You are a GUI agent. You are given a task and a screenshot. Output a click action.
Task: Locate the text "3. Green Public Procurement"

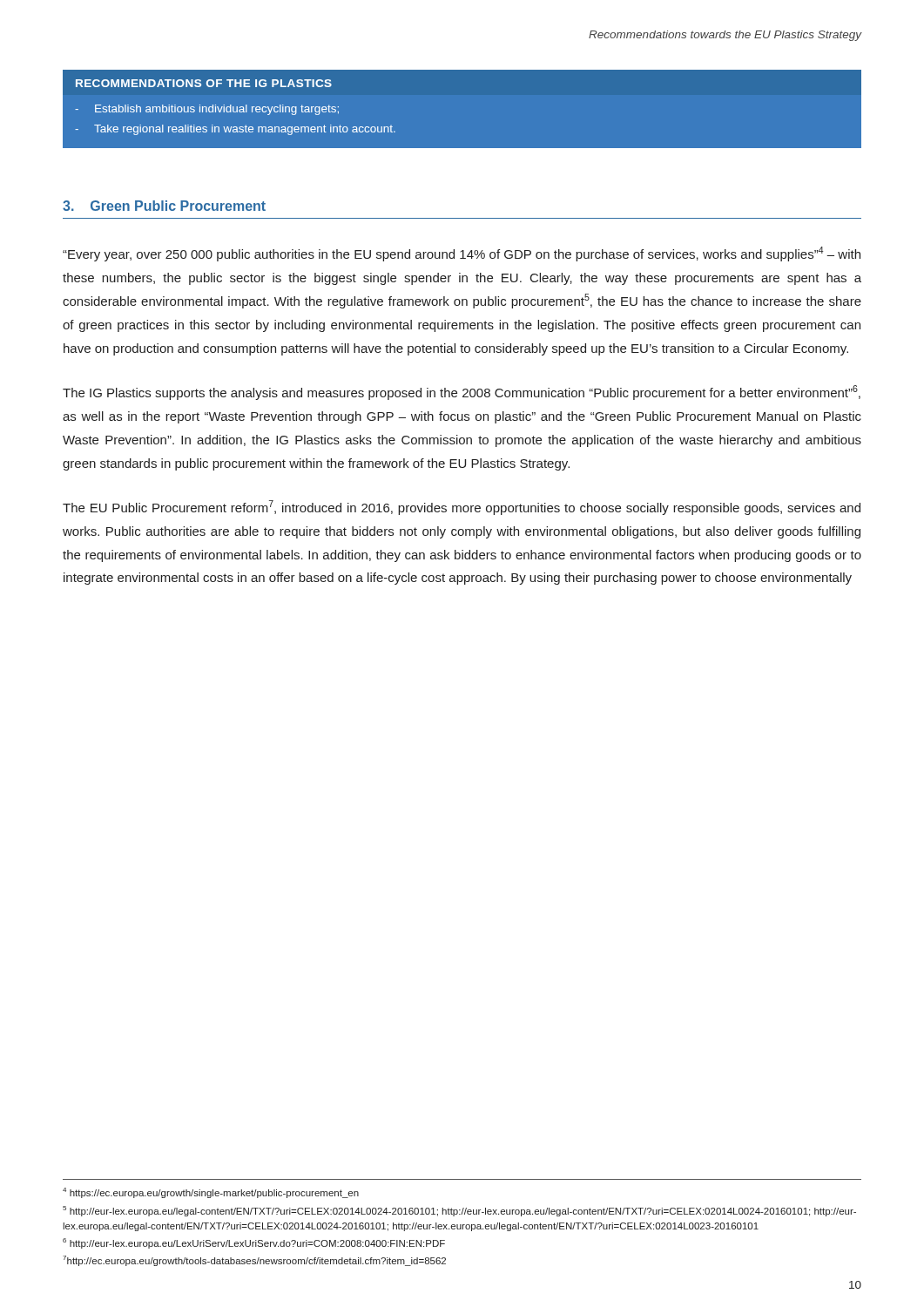164,207
